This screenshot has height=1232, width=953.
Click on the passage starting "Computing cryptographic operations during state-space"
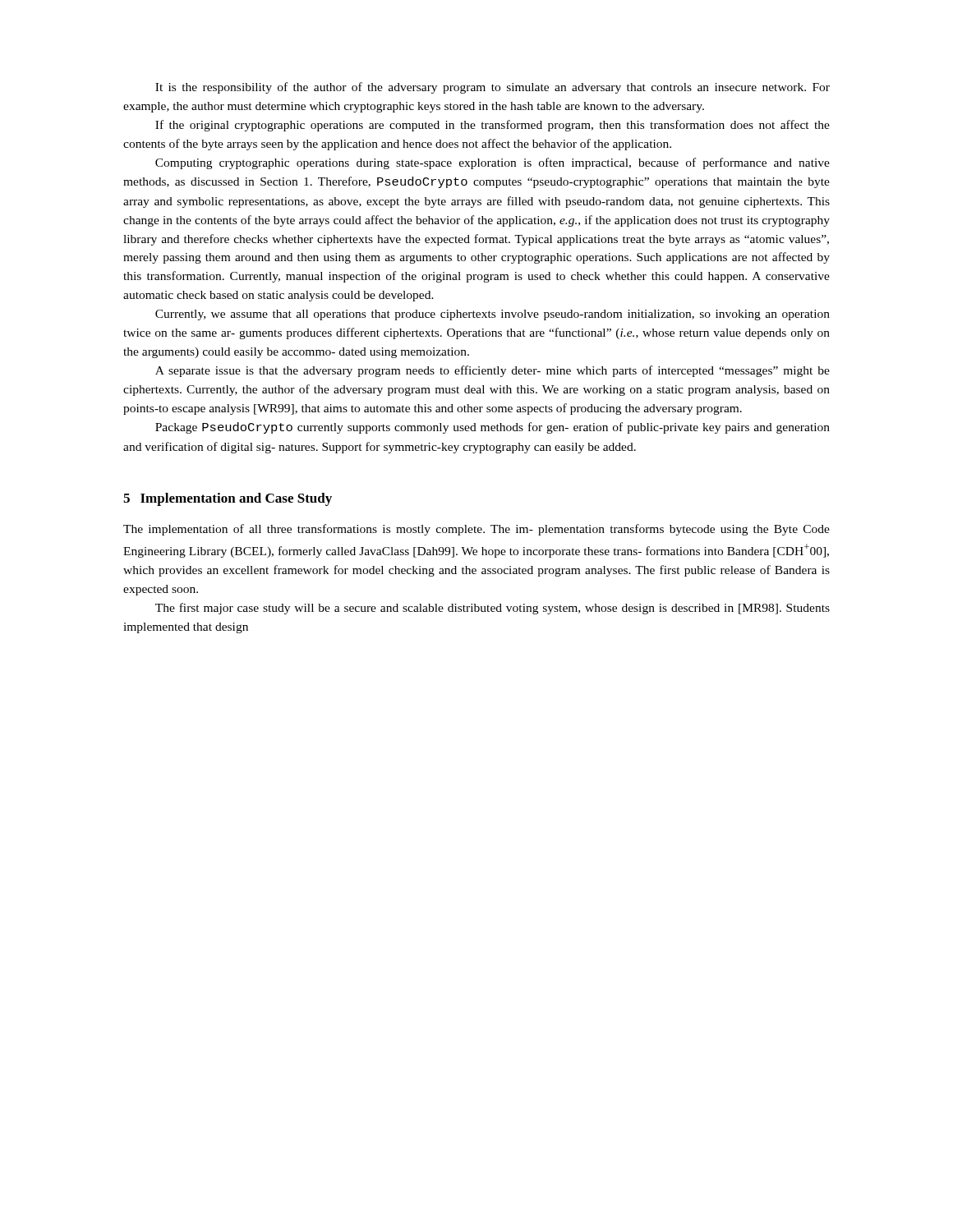click(476, 229)
